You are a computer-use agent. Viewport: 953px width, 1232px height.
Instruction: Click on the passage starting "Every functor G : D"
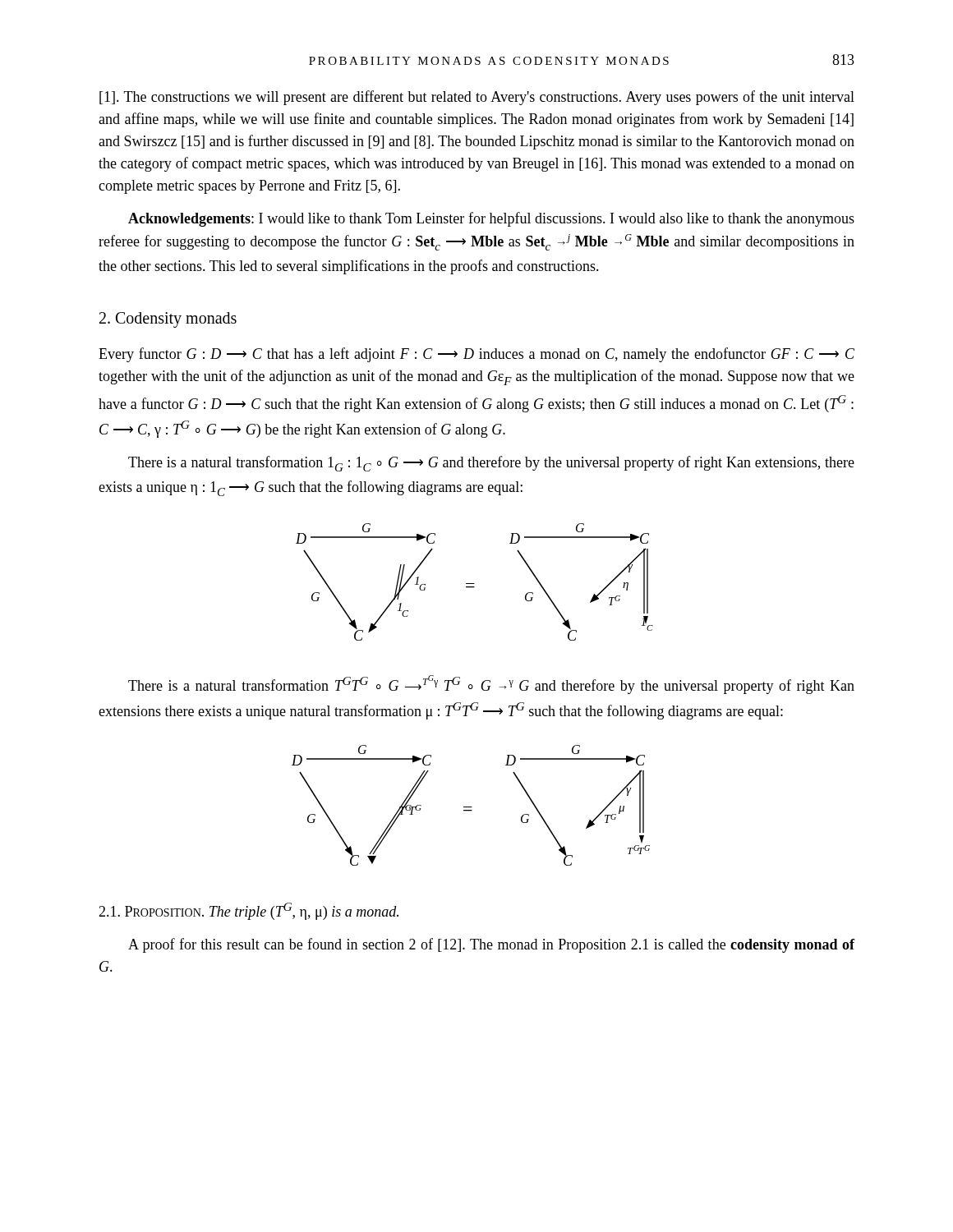(476, 392)
